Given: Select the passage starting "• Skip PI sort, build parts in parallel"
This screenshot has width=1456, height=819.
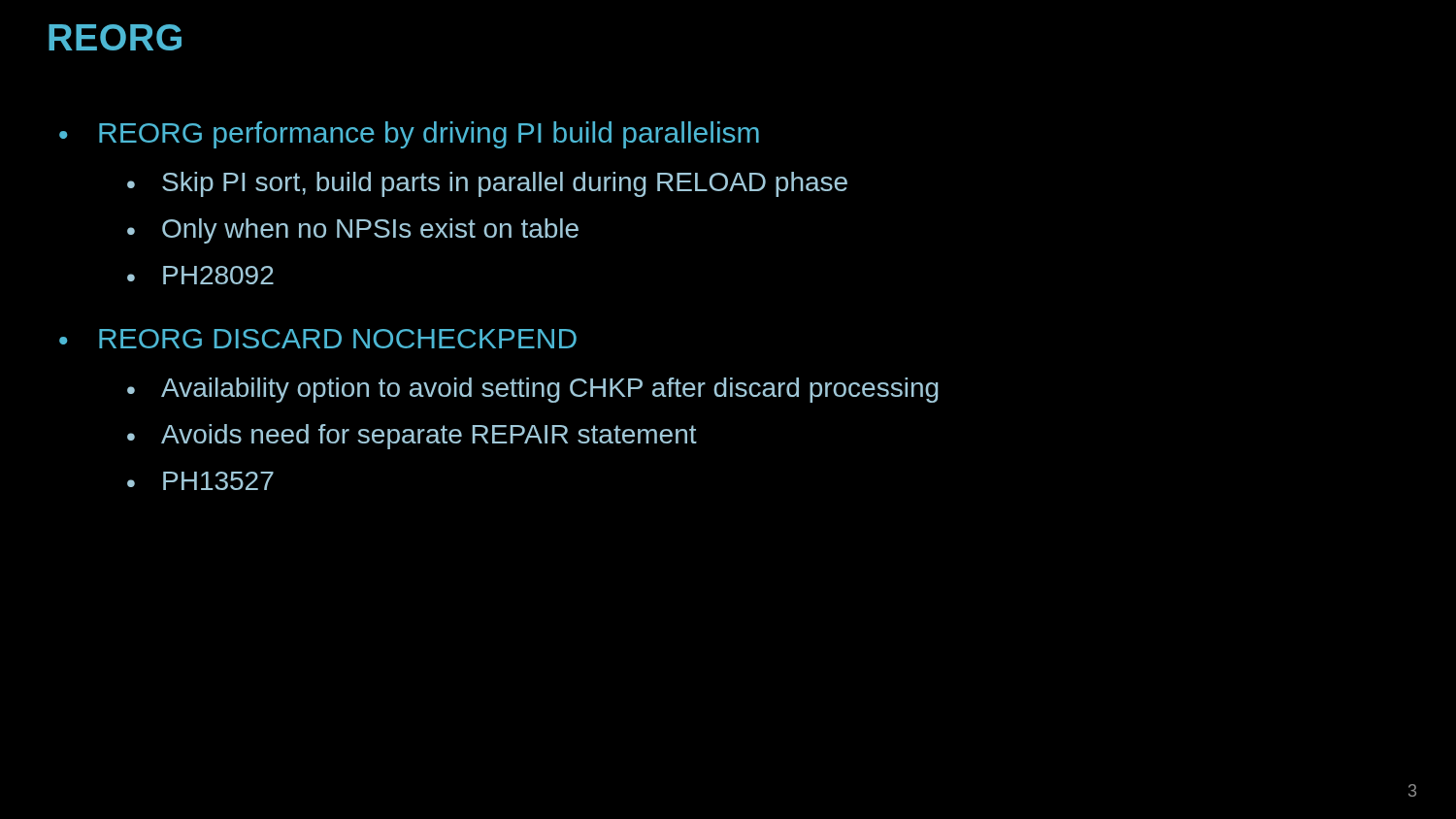Looking at the screenshot, I should [487, 183].
